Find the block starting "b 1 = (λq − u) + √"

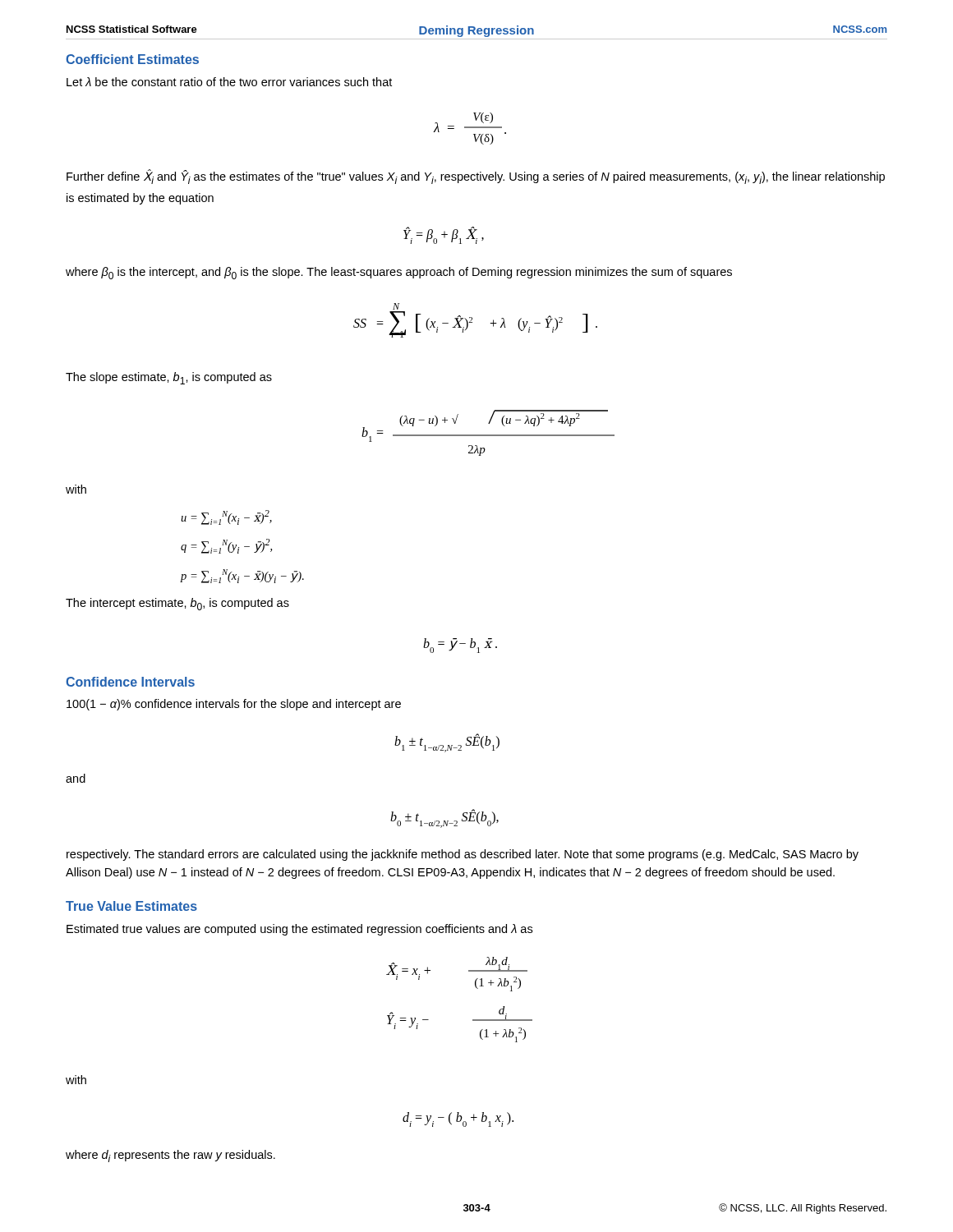(x=476, y=433)
